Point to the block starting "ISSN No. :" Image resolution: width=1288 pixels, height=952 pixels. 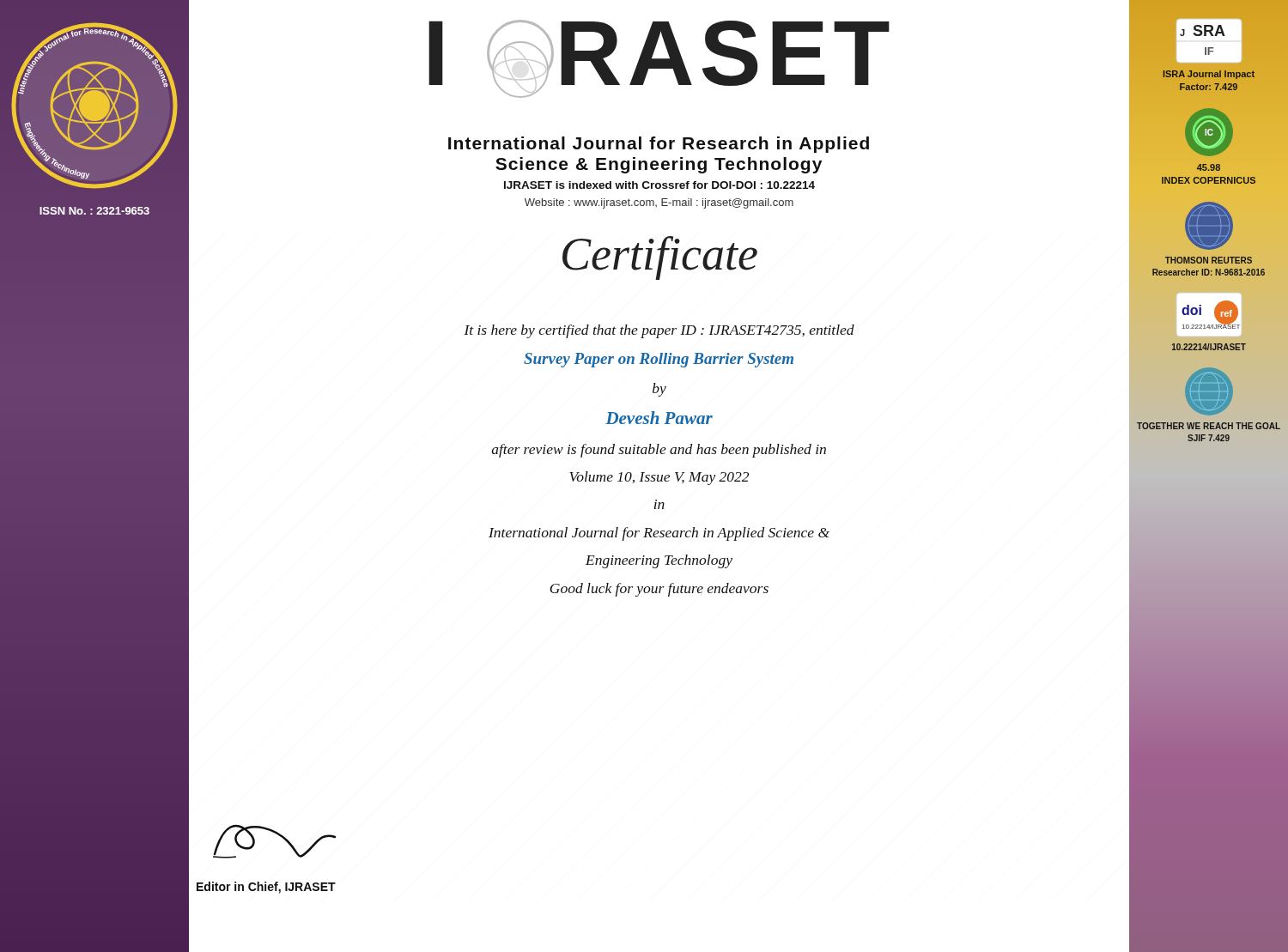coord(94,211)
